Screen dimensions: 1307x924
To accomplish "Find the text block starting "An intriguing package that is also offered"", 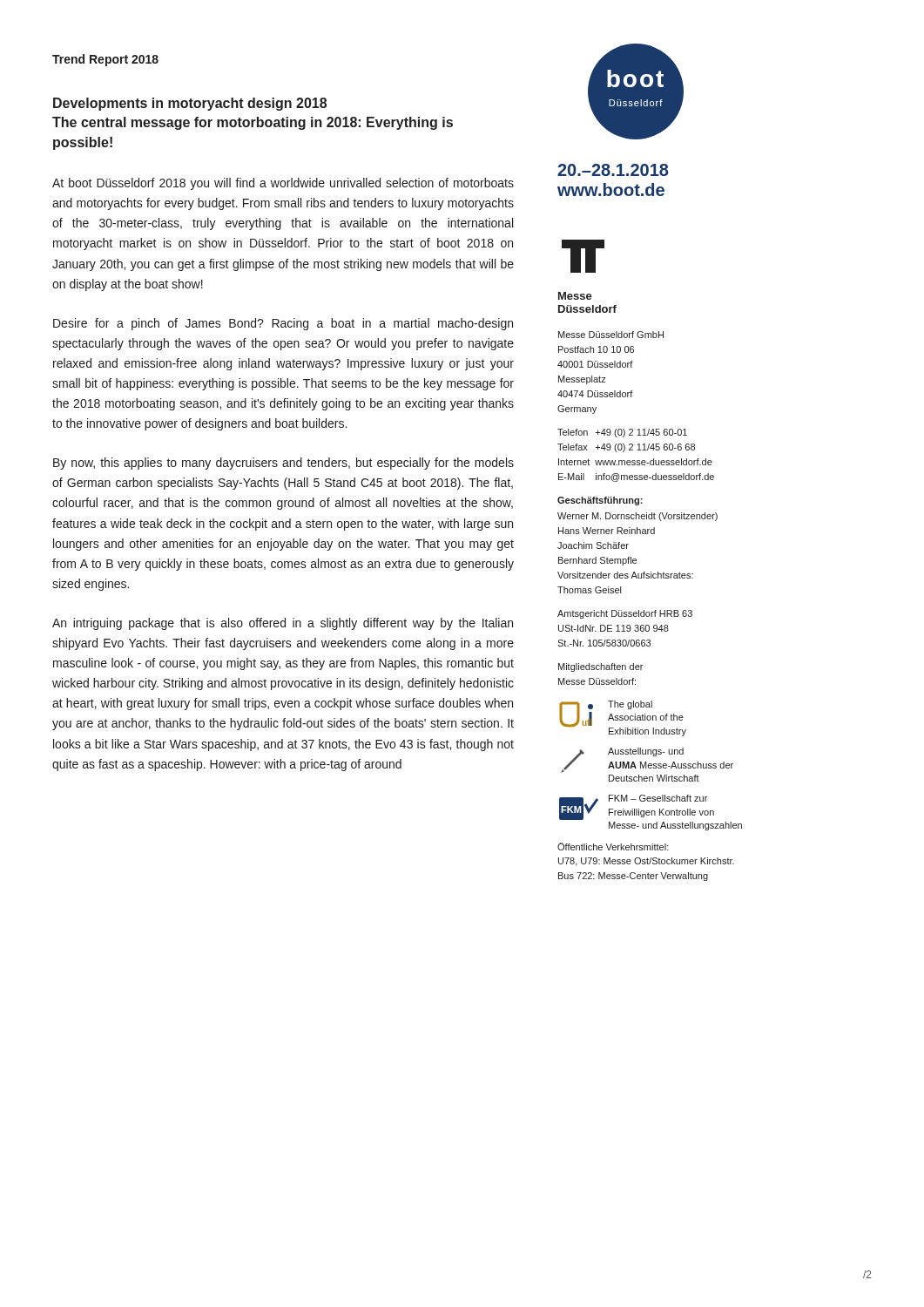I will [x=283, y=693].
